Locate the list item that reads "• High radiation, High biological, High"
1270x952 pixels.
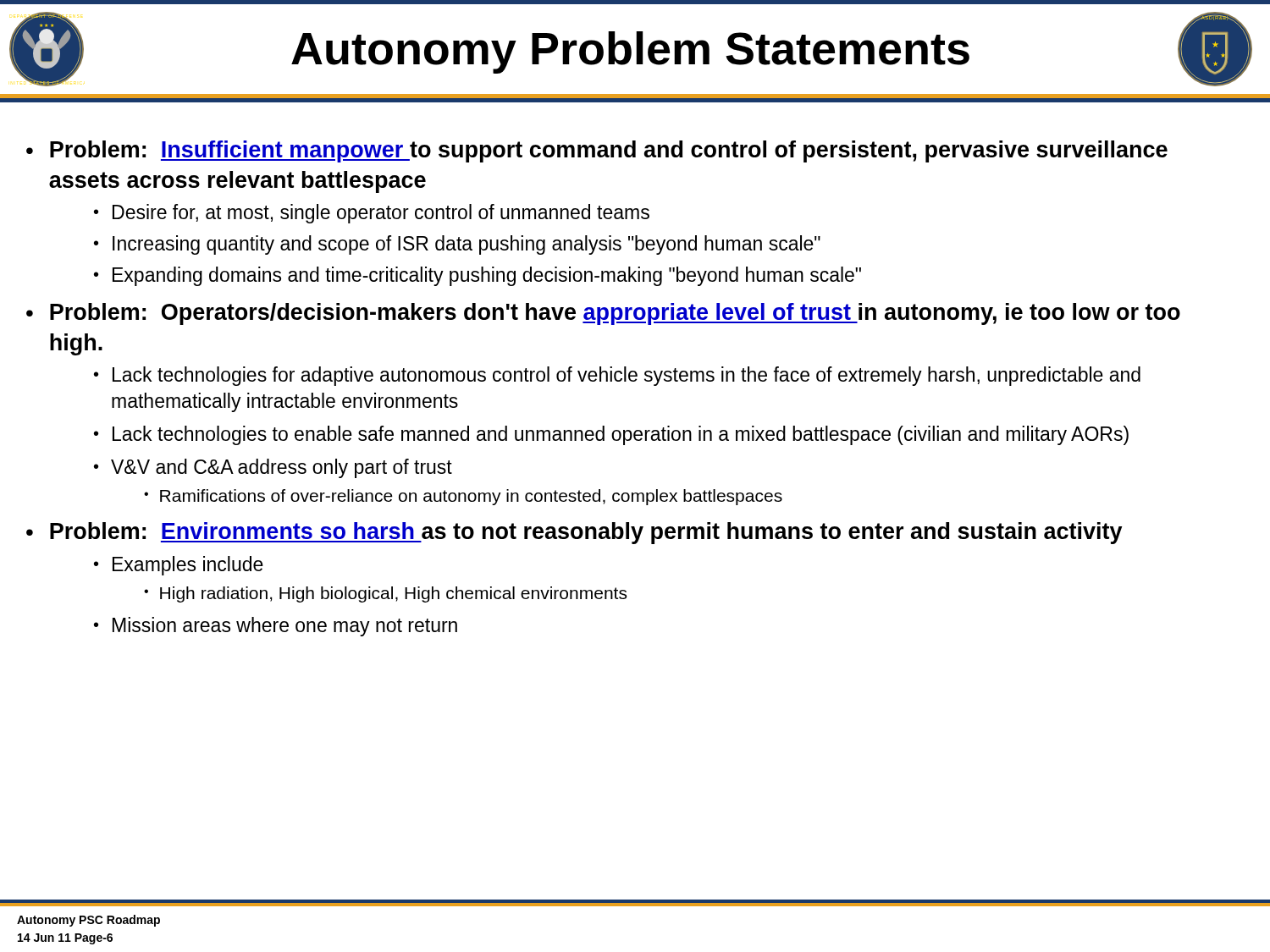point(386,594)
